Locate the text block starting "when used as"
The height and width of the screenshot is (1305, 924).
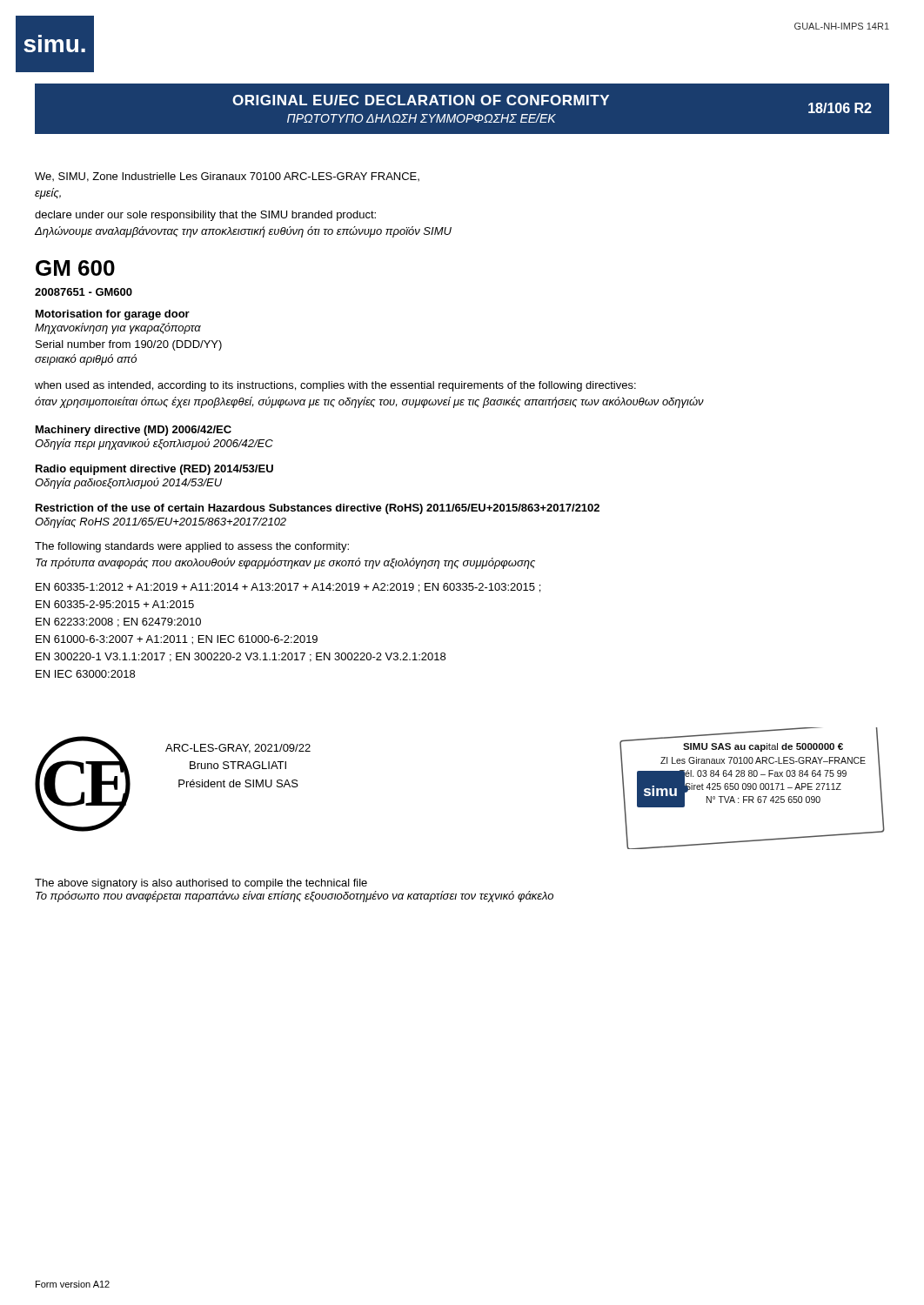coord(369,393)
